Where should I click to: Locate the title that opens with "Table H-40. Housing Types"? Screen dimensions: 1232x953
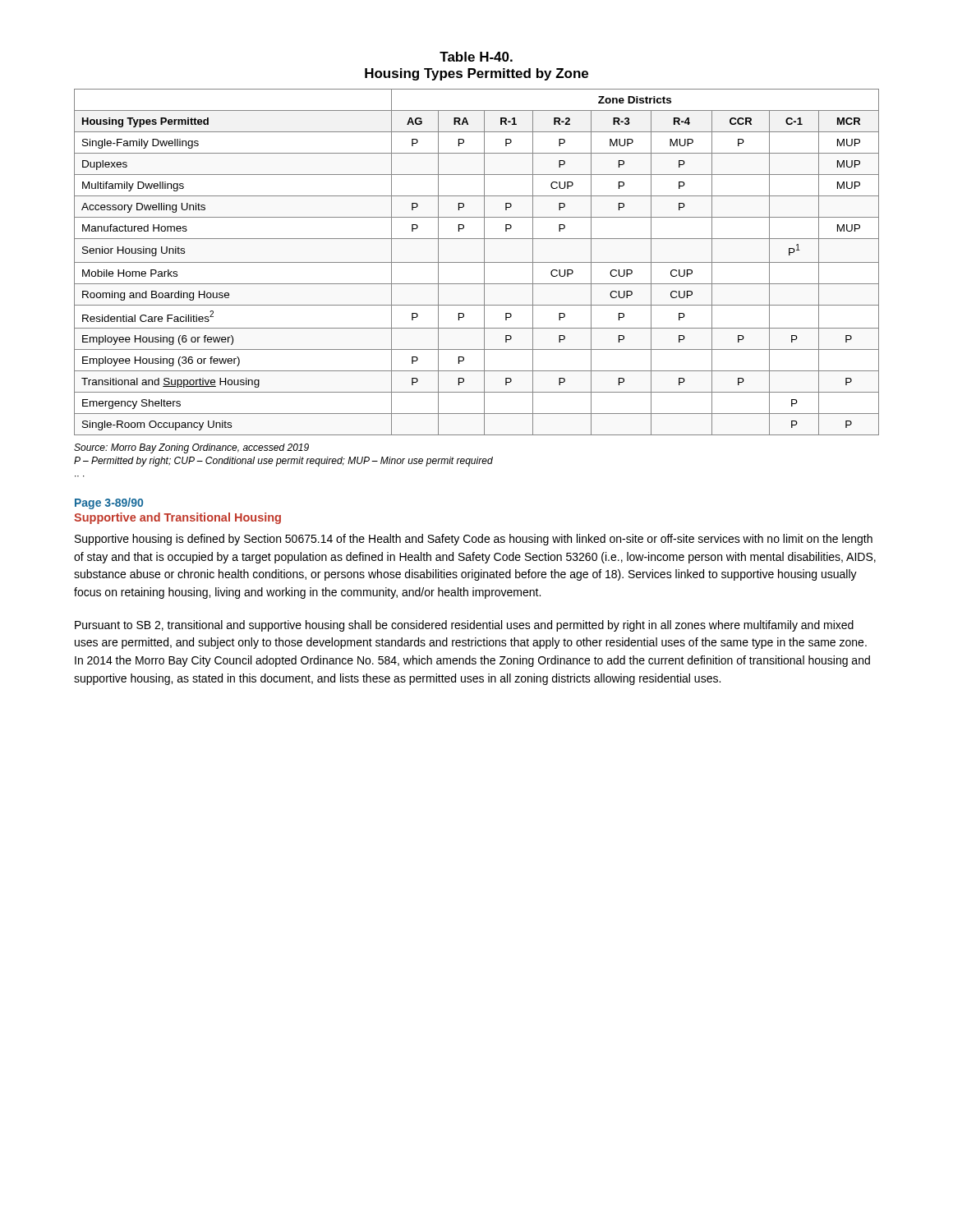click(x=476, y=66)
